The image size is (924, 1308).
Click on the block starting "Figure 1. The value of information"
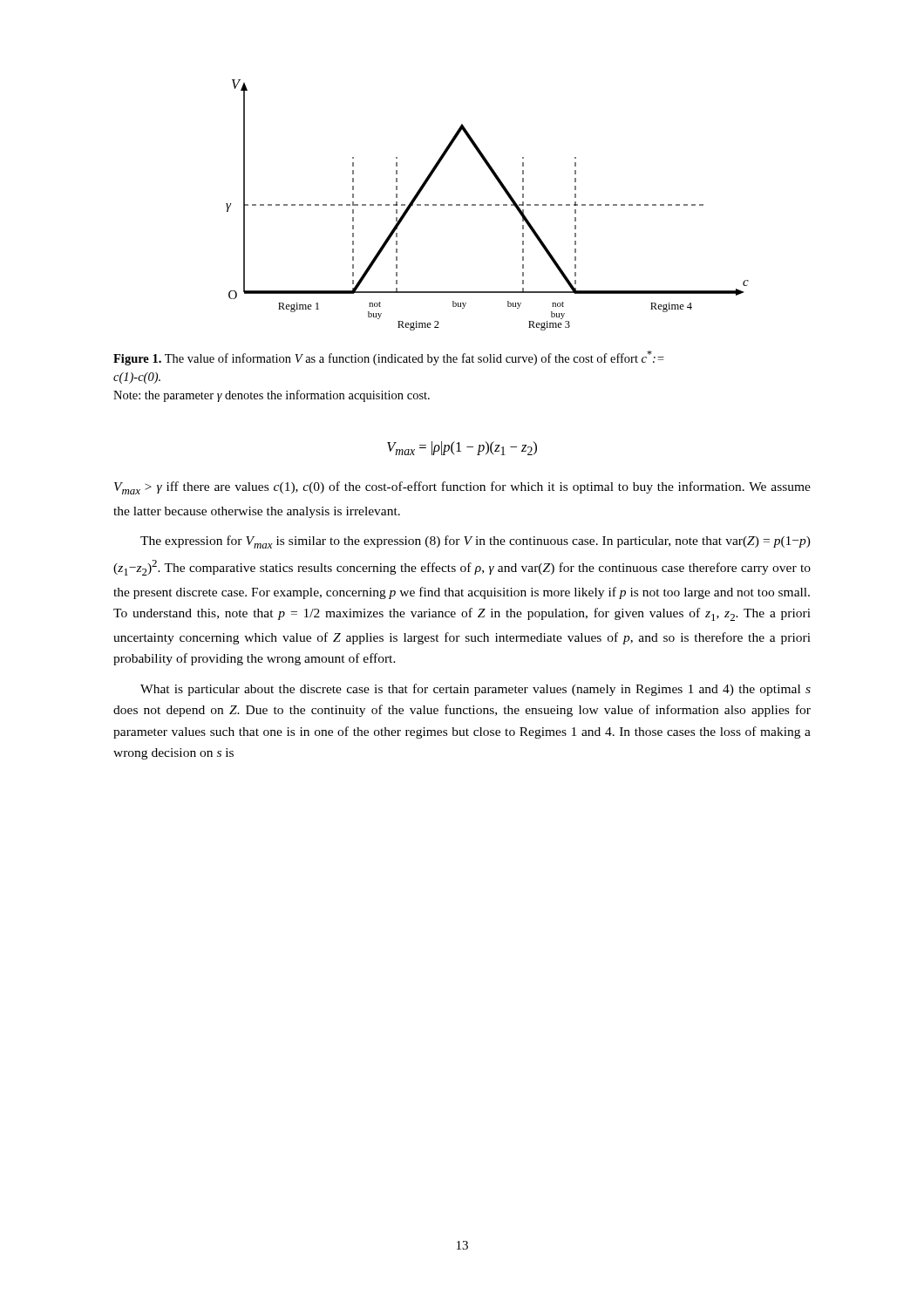point(389,358)
